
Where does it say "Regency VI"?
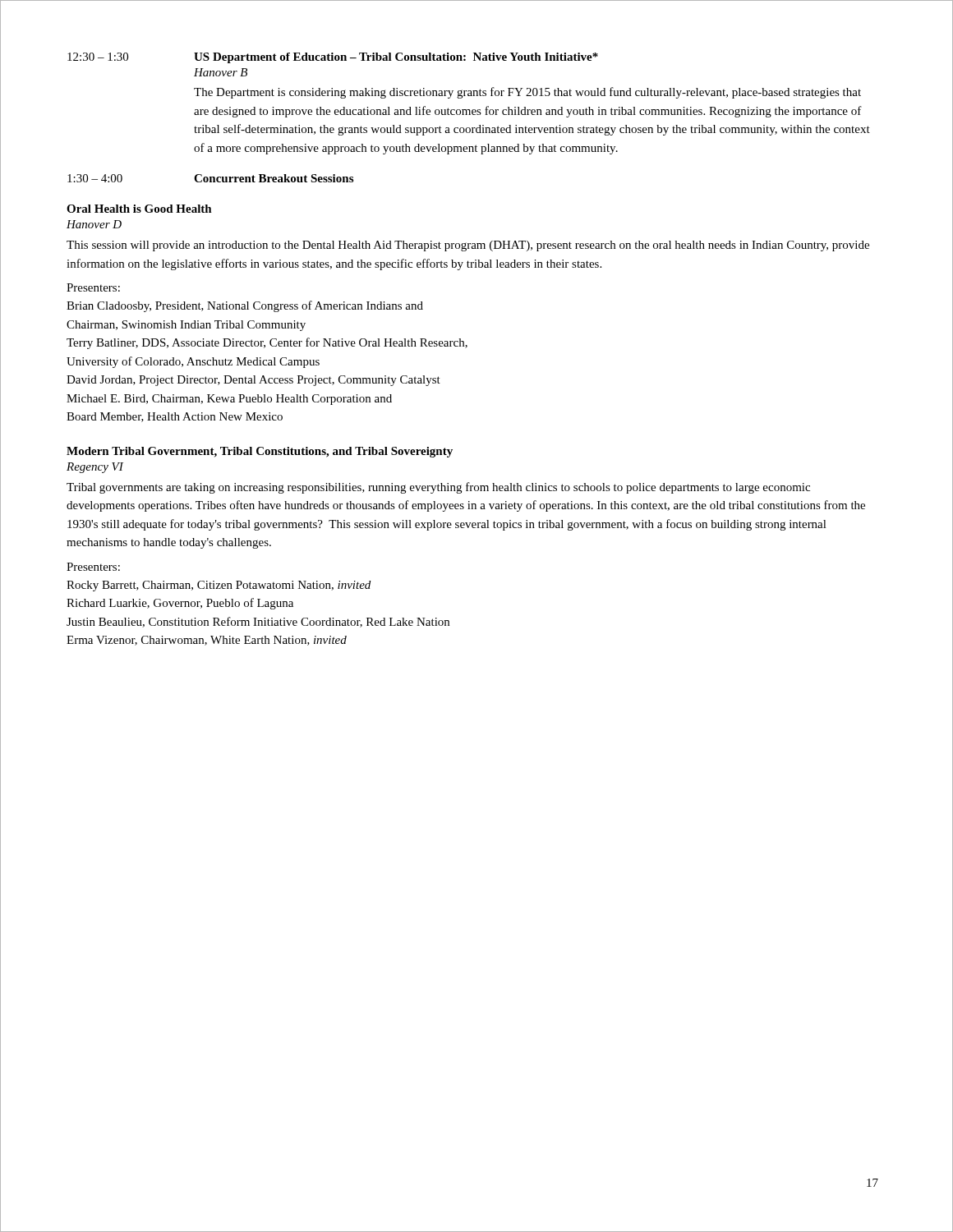point(95,466)
